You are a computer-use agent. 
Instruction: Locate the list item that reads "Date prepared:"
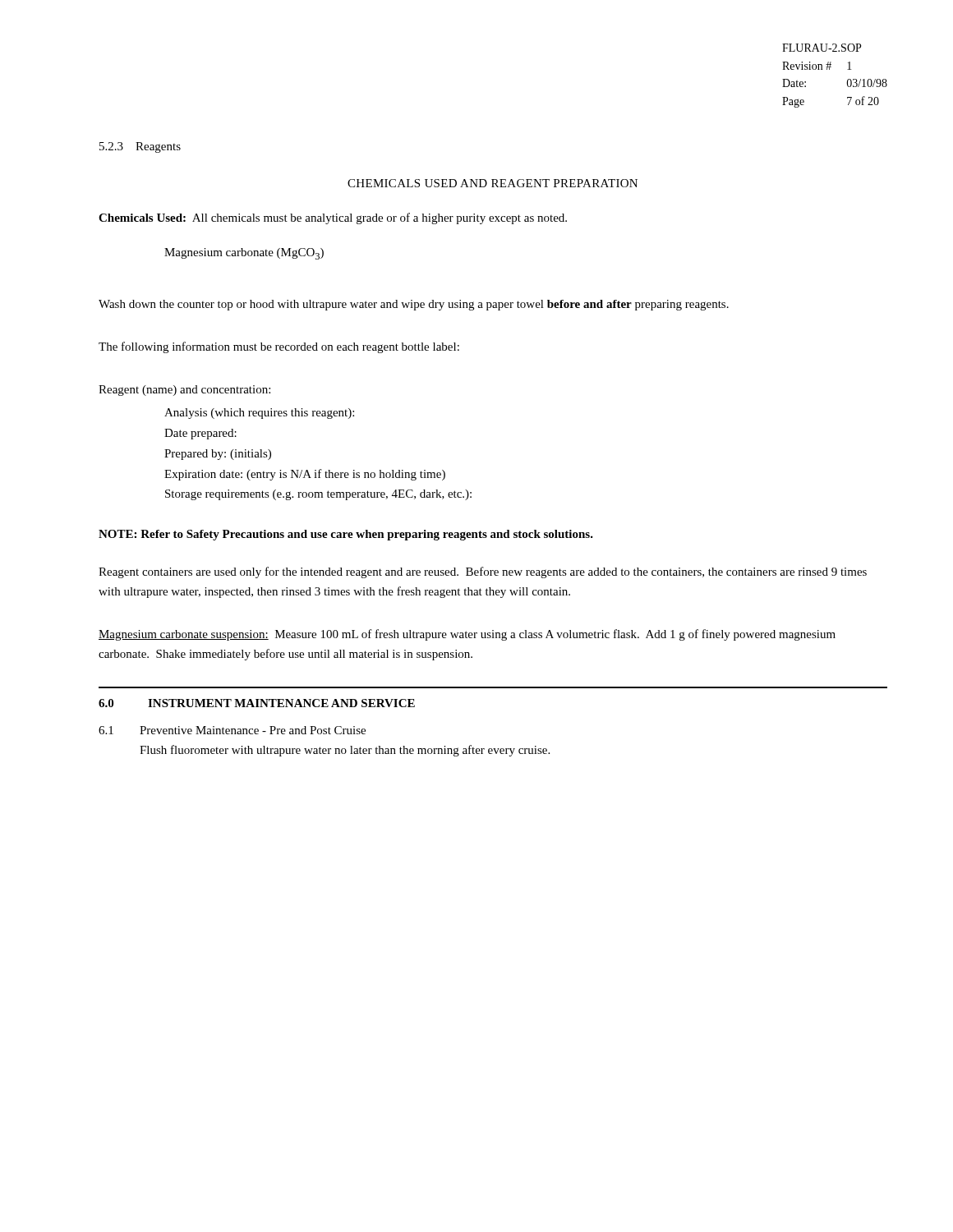pyautogui.click(x=201, y=433)
